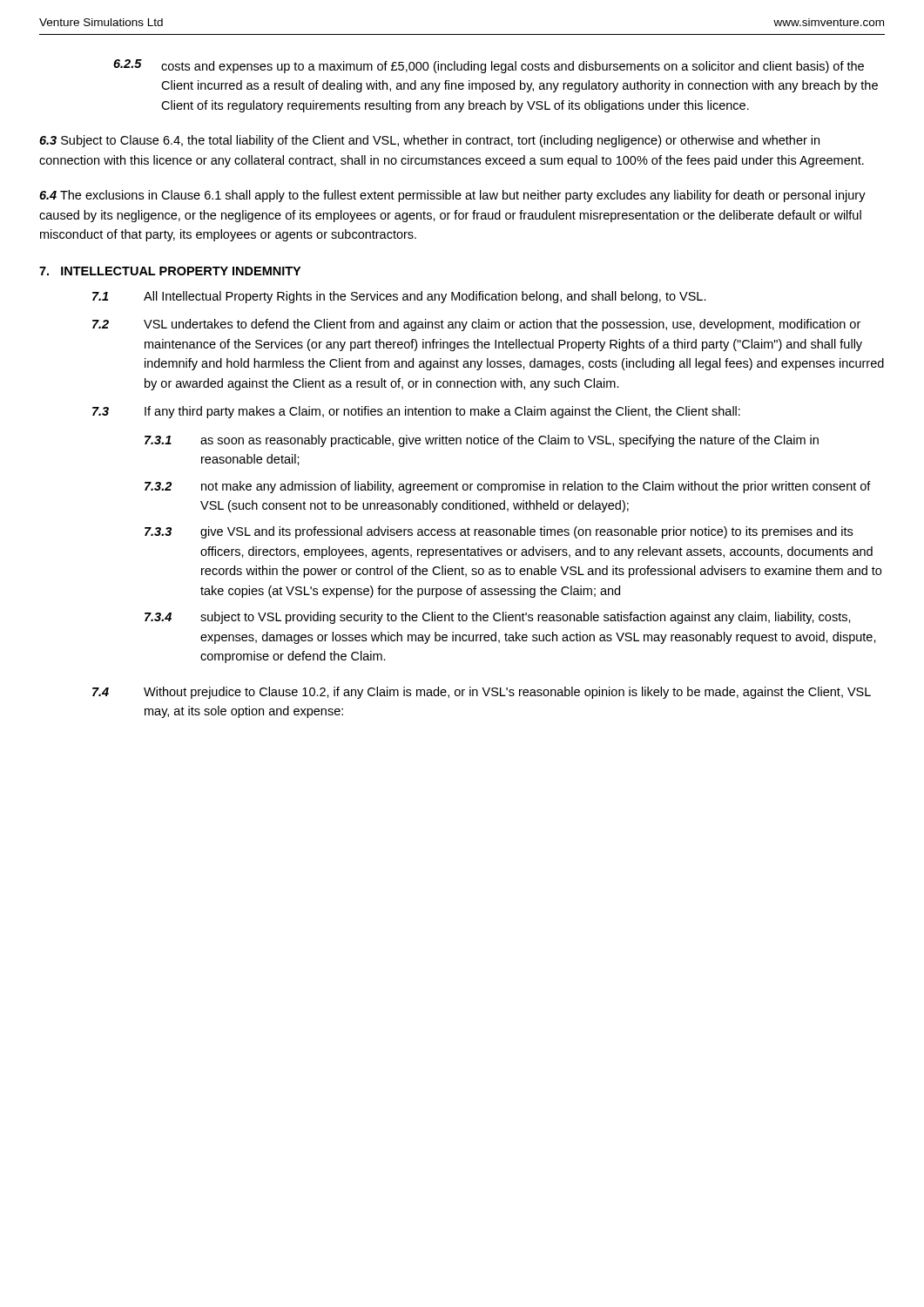Screen dimensions: 1307x924
Task: Click on the list item containing "7.3.1 as soon as reasonably practicable, give"
Action: 514,450
